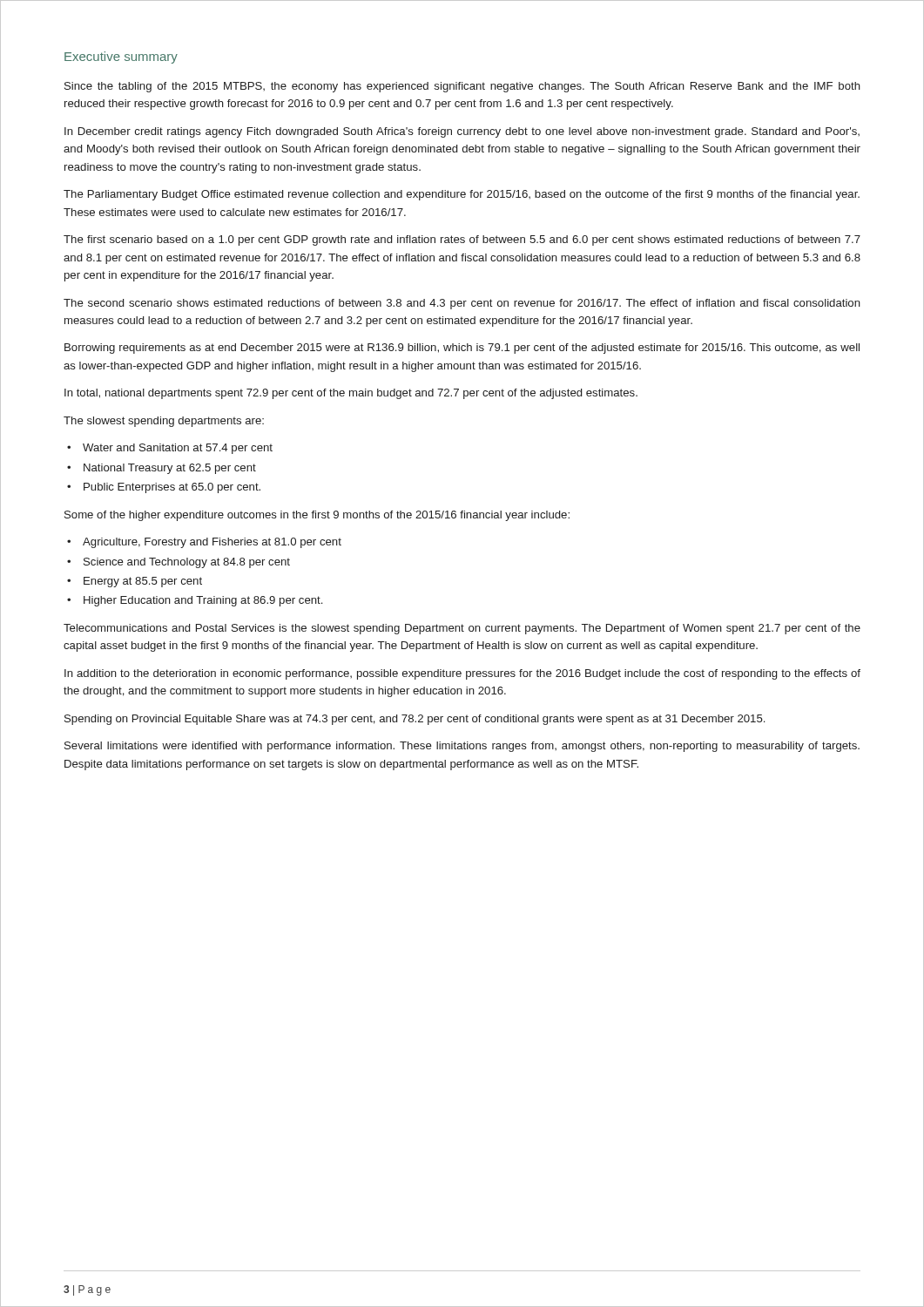
Task: Point to the block beginning "Science and Technology at"
Action: pyautogui.click(x=186, y=561)
